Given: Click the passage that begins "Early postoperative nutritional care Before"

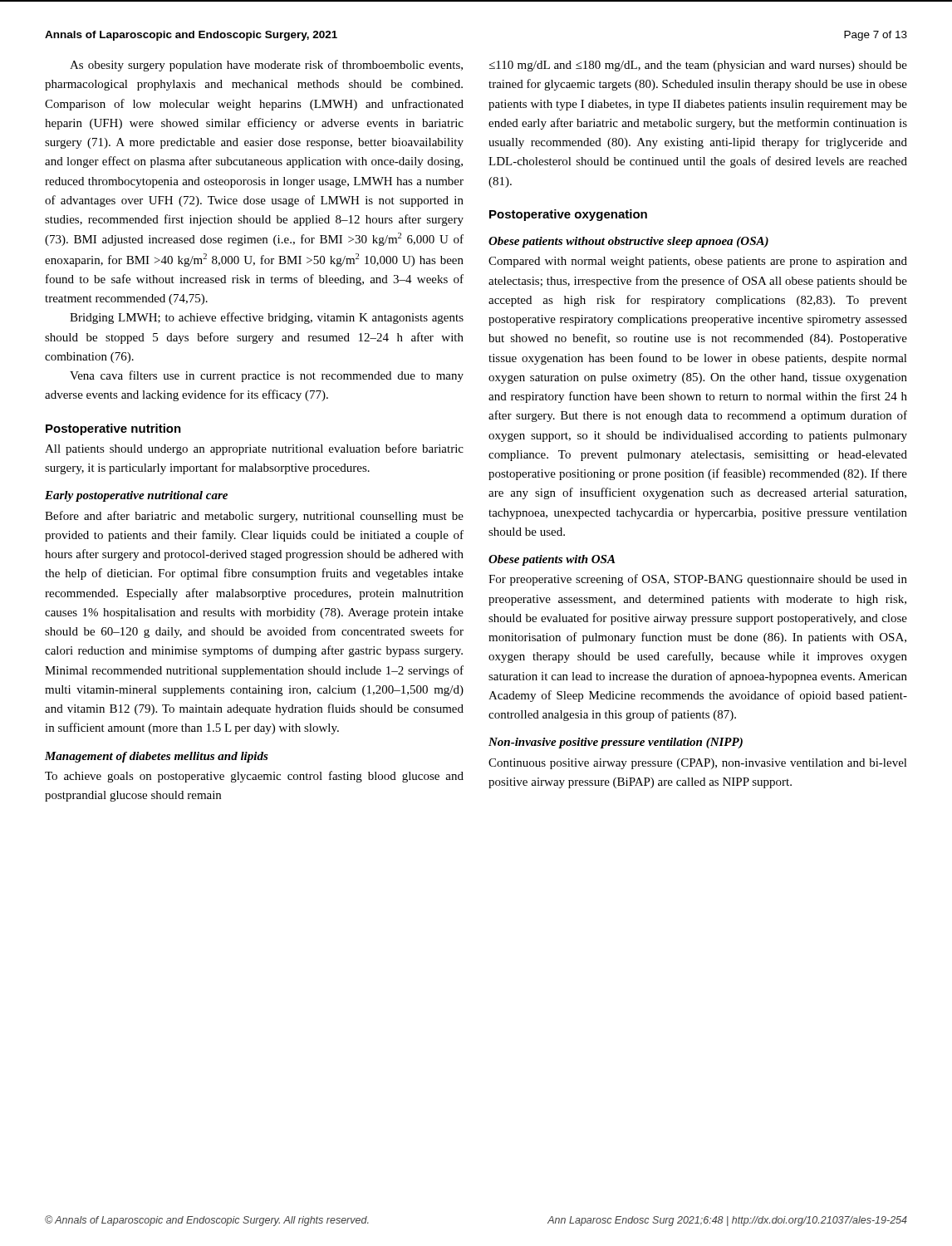Looking at the screenshot, I should click(254, 612).
